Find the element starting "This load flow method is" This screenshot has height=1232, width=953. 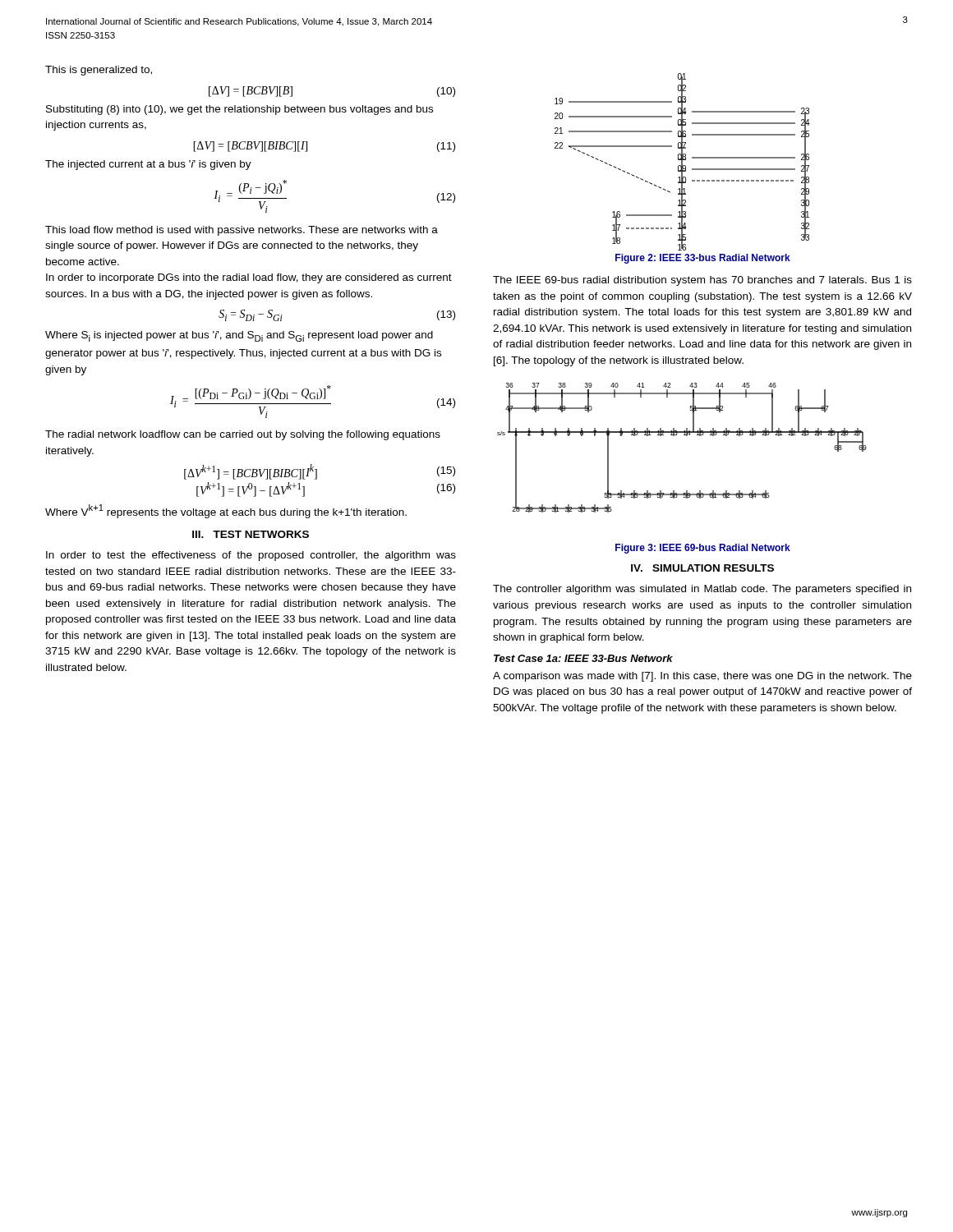(242, 231)
